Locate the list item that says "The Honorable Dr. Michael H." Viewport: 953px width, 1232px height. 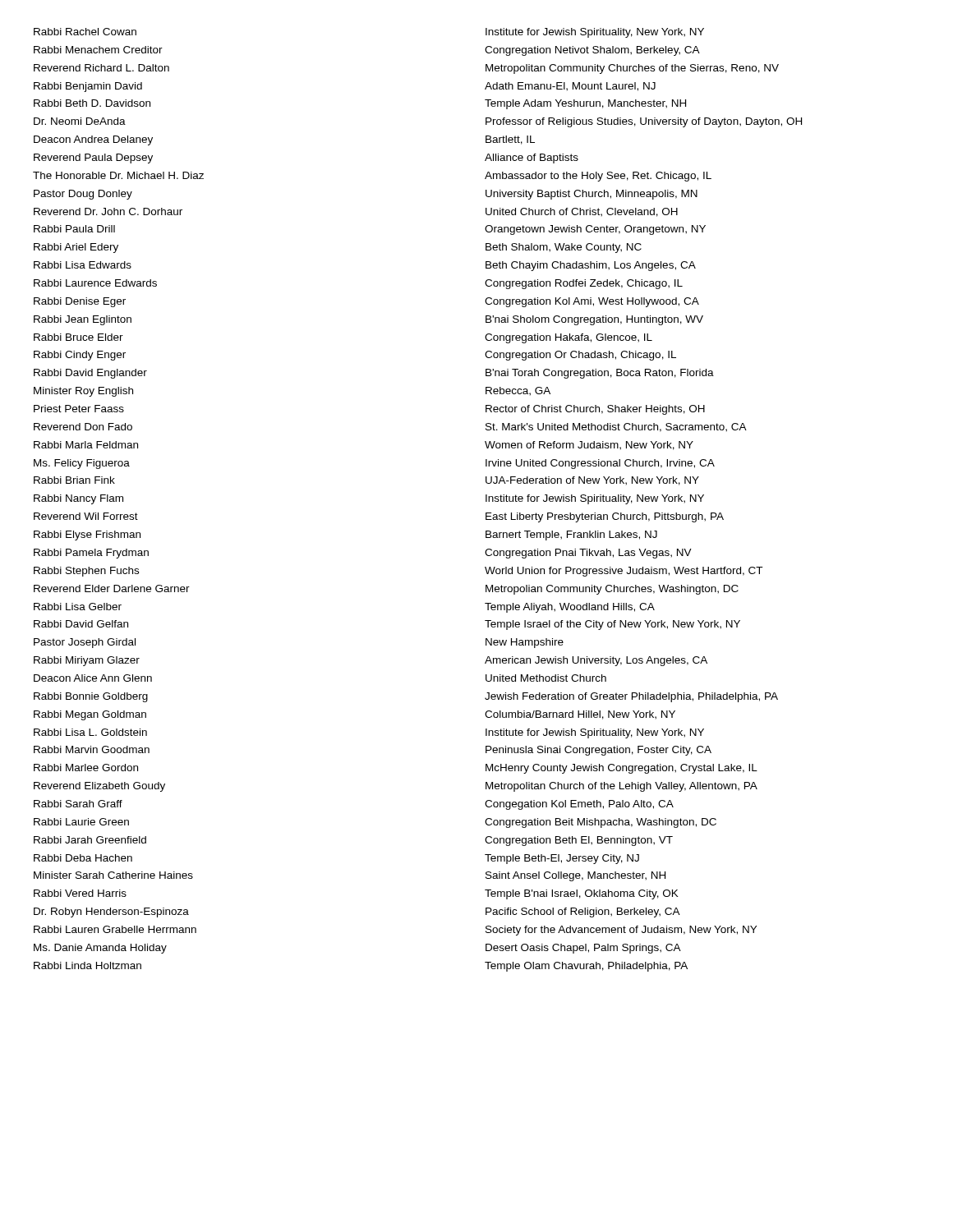pyautogui.click(x=119, y=175)
